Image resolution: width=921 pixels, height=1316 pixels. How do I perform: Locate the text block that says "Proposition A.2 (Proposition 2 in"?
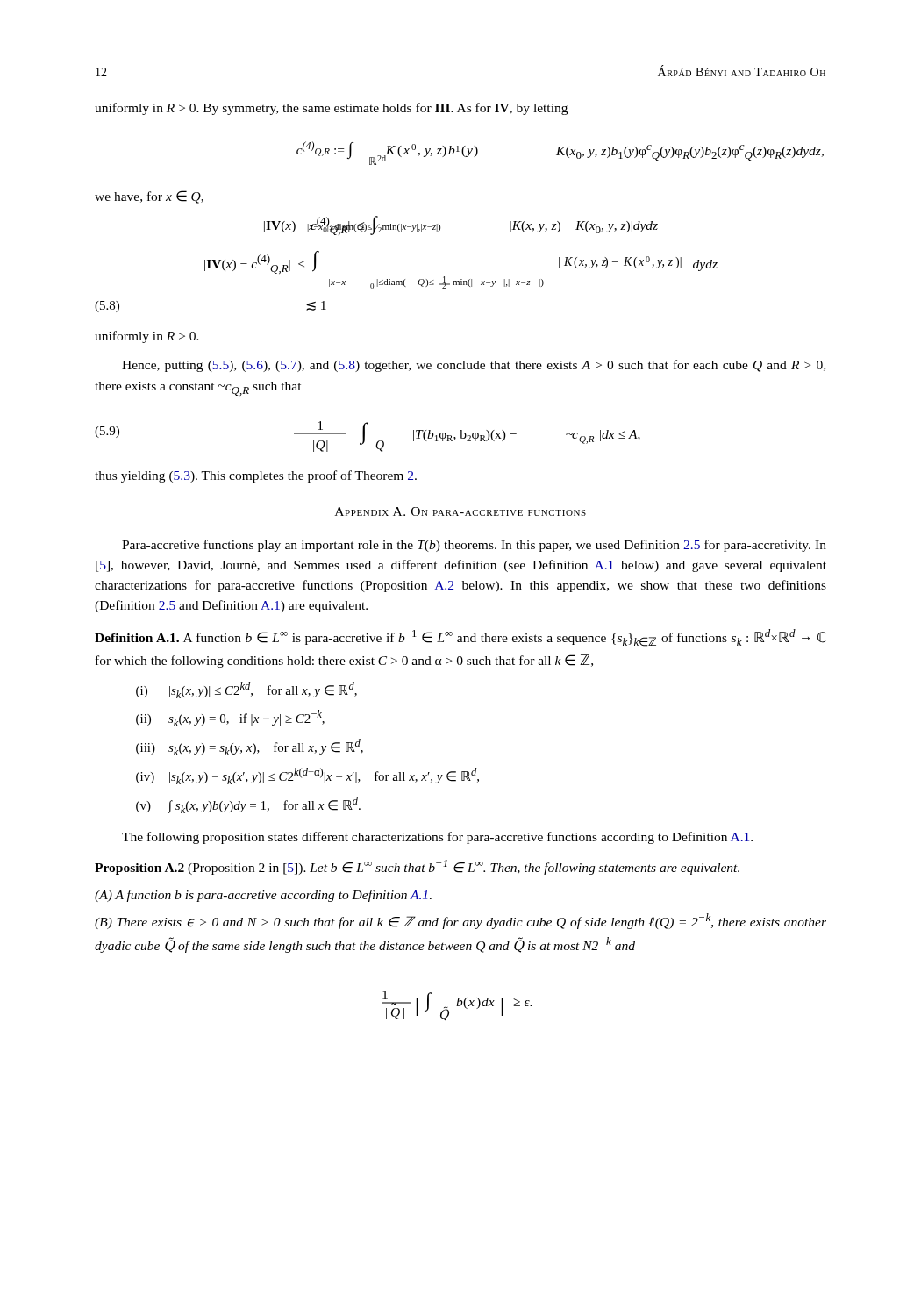417,867
